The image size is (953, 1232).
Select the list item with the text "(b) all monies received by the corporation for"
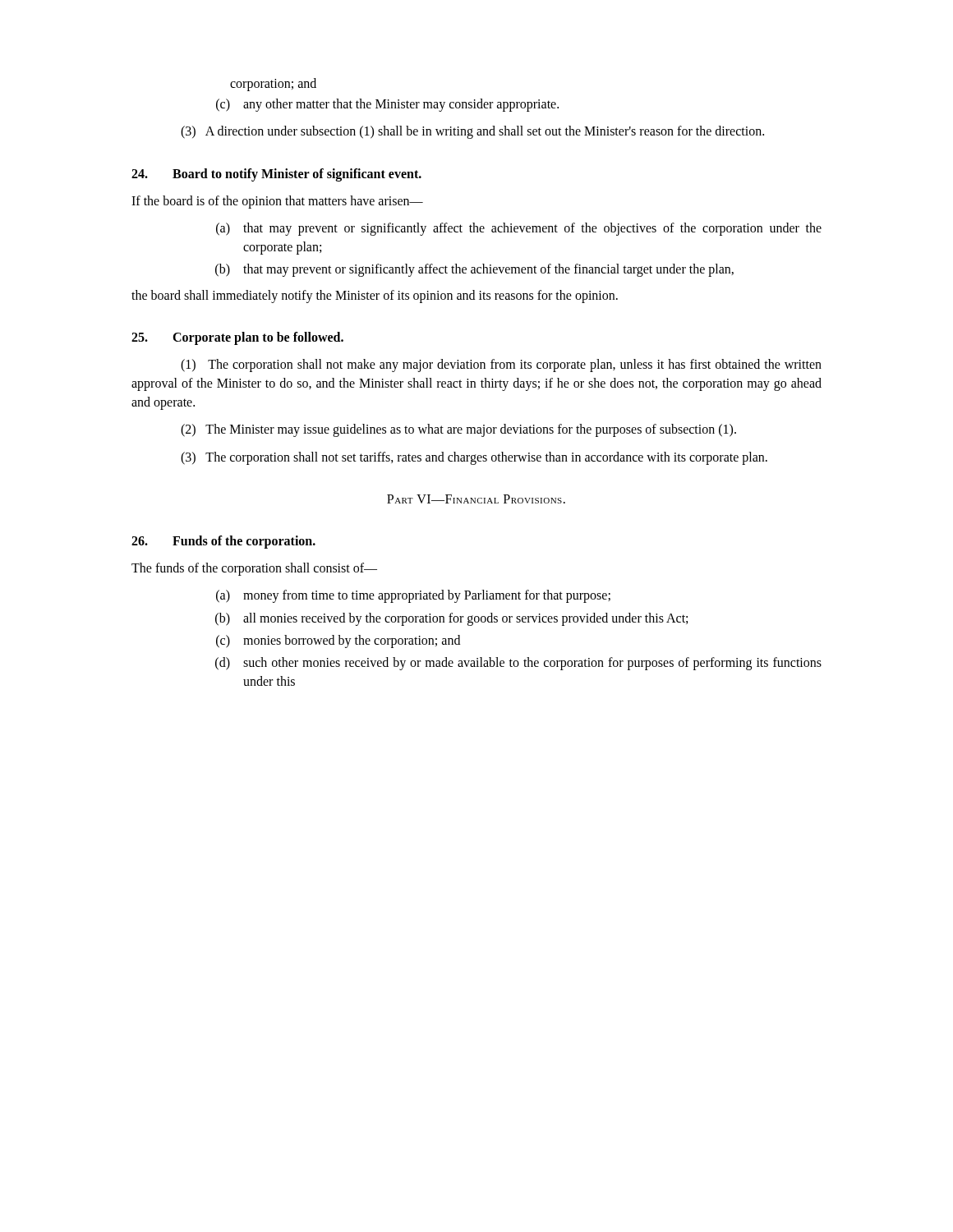coord(501,618)
